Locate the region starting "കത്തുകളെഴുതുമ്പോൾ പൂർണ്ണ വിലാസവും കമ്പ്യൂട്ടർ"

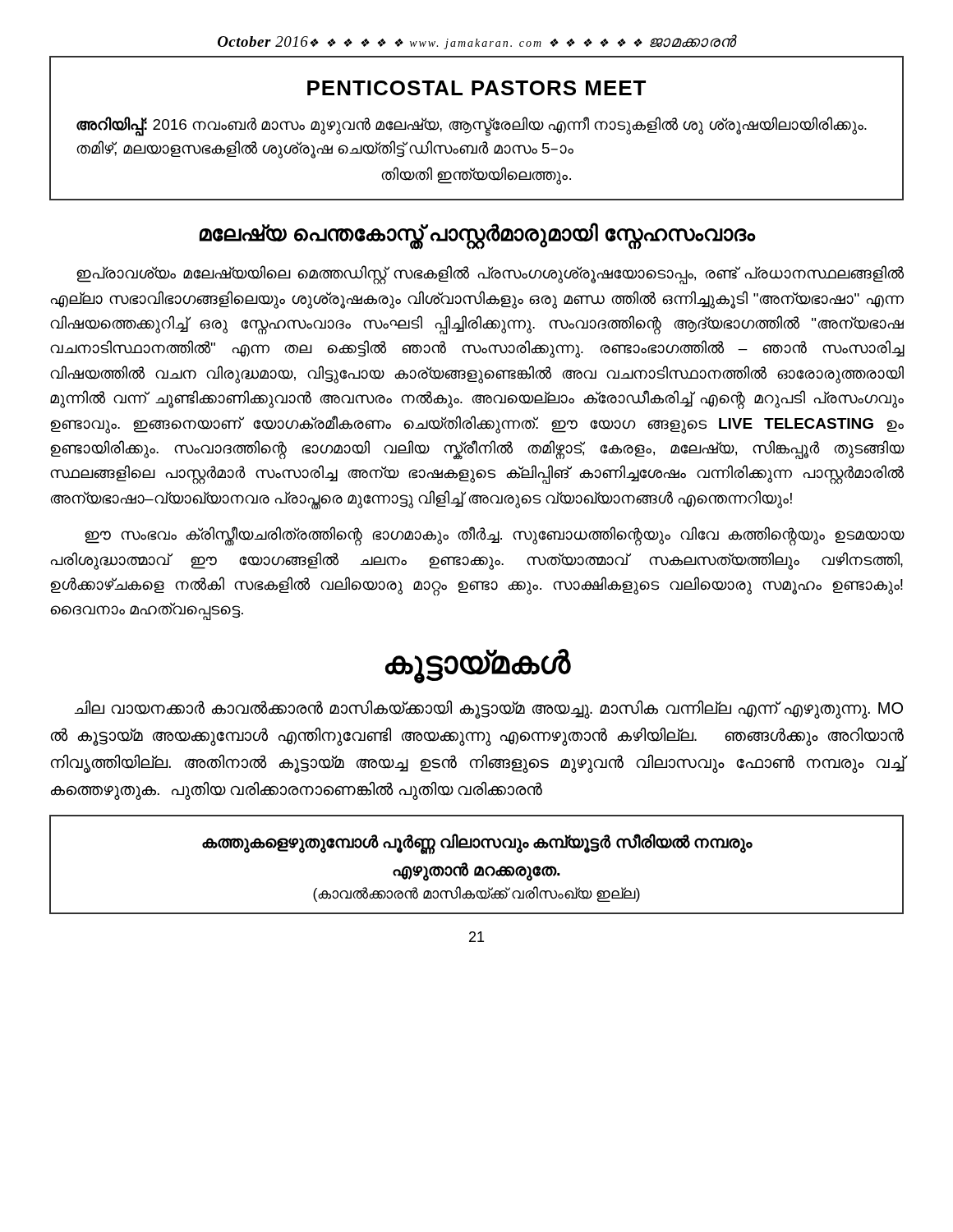click(476, 865)
